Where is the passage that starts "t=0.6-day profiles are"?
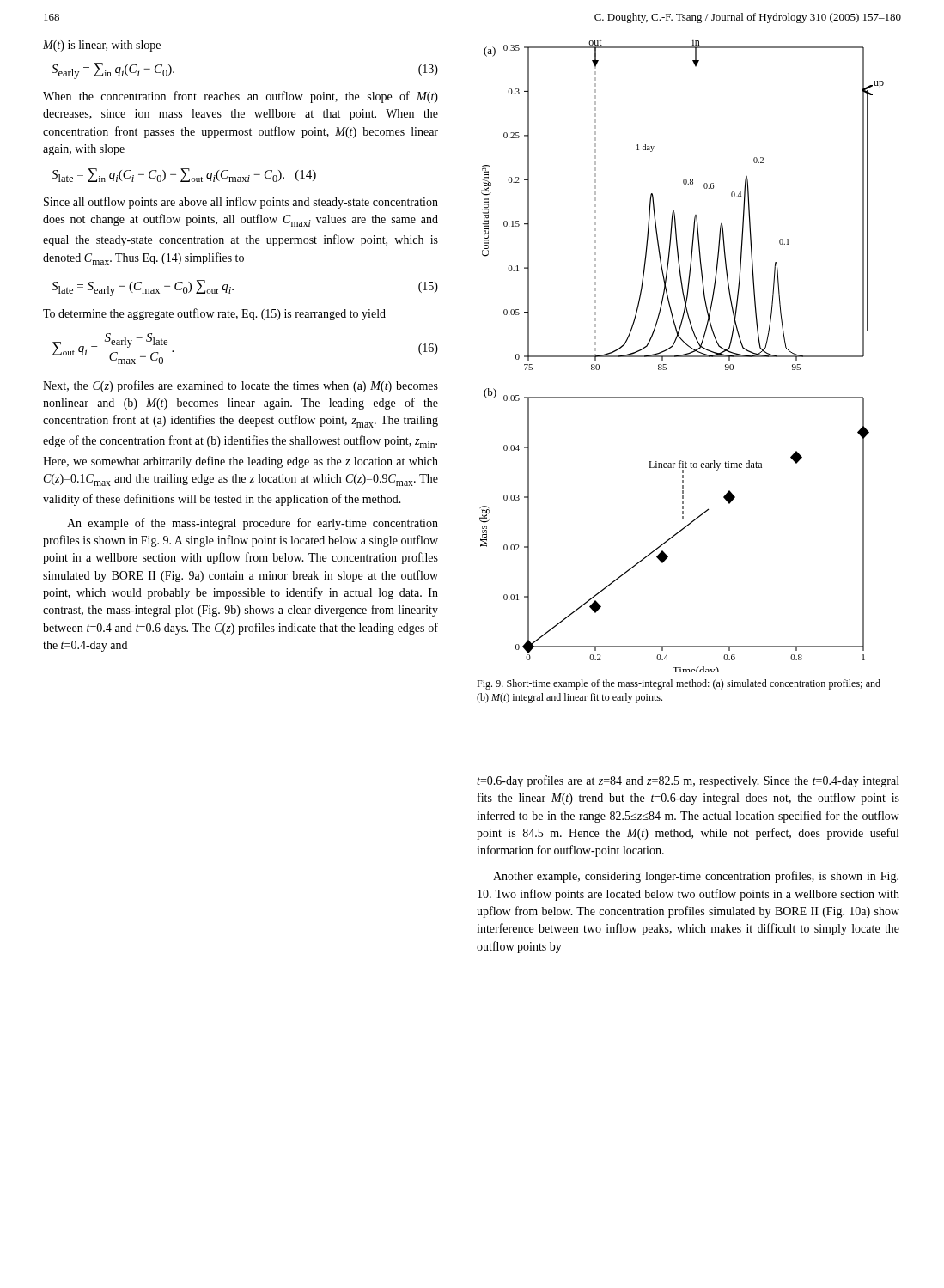Image resolution: width=944 pixels, height=1288 pixels. (x=688, y=816)
